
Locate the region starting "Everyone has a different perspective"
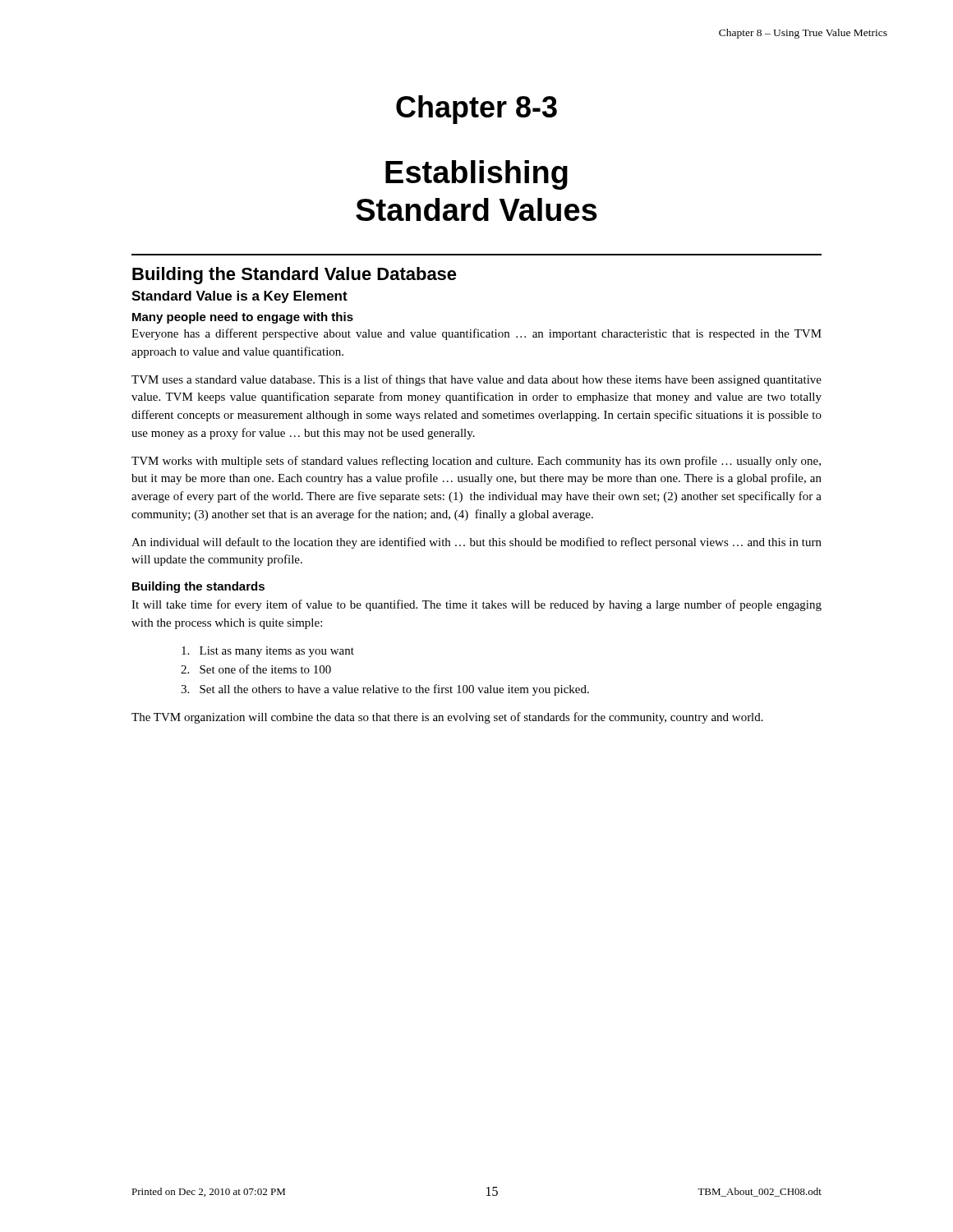[x=476, y=343]
